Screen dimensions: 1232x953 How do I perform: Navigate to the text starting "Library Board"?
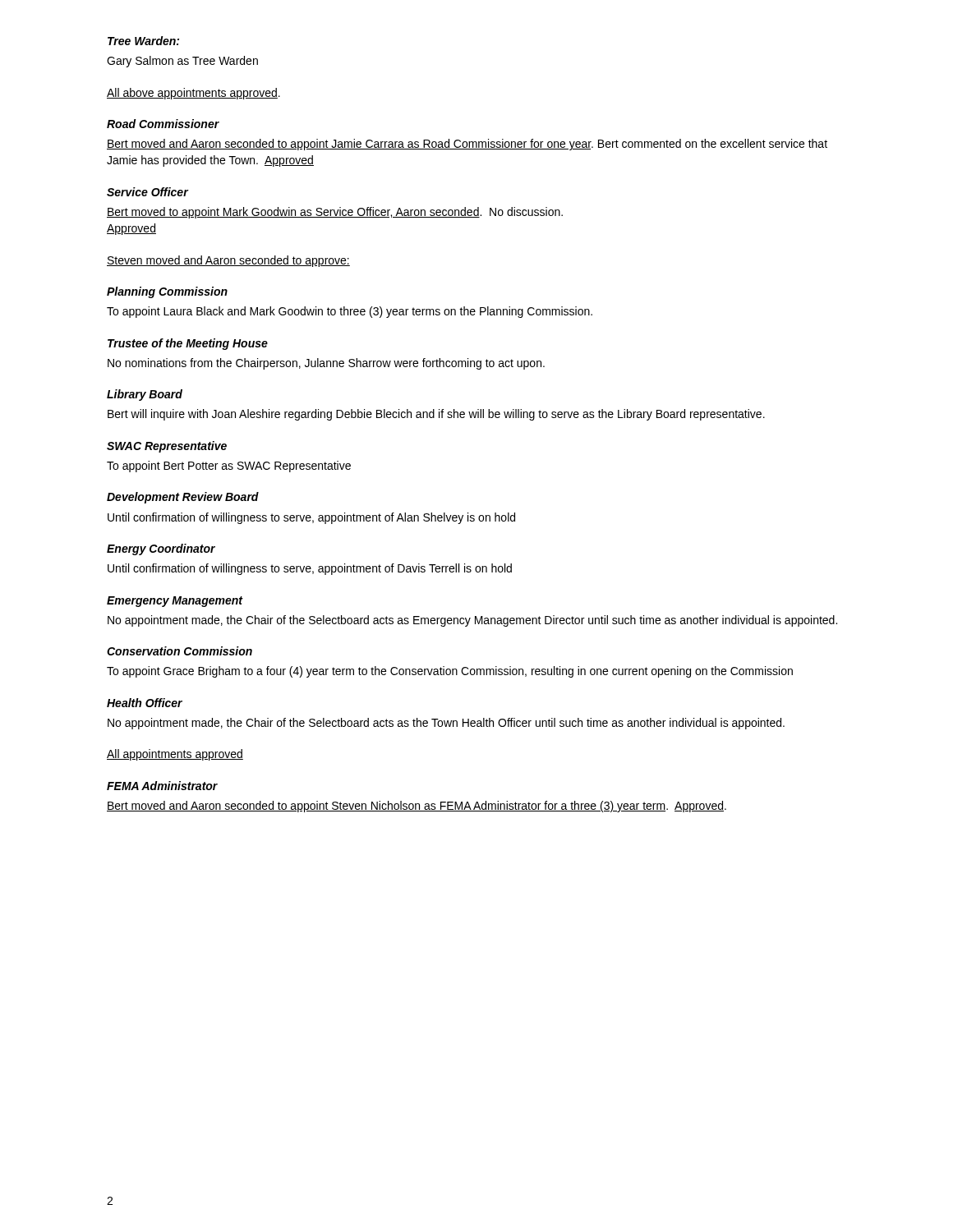[x=145, y=395]
